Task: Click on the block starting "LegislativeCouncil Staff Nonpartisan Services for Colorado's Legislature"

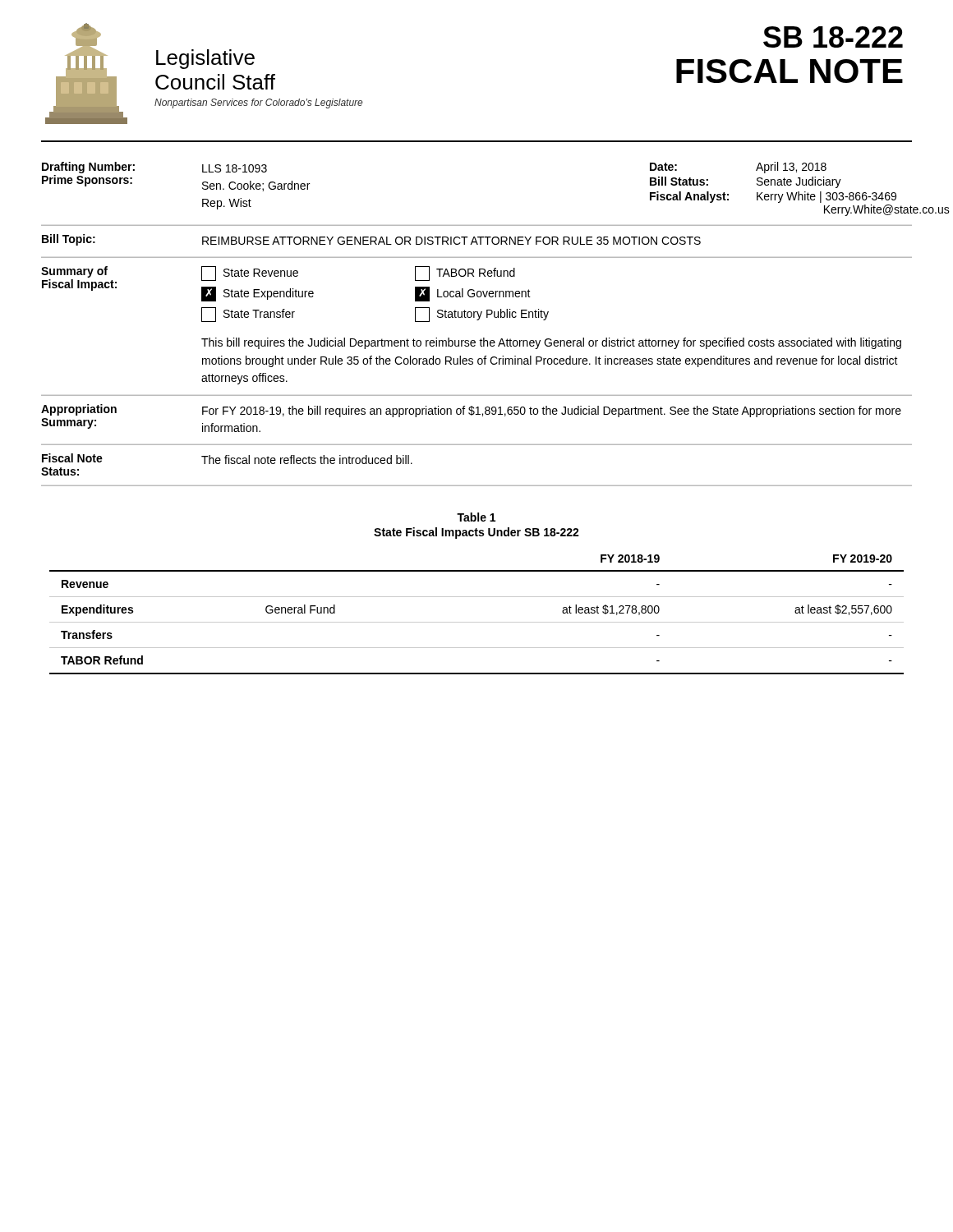Action: coord(205,59)
